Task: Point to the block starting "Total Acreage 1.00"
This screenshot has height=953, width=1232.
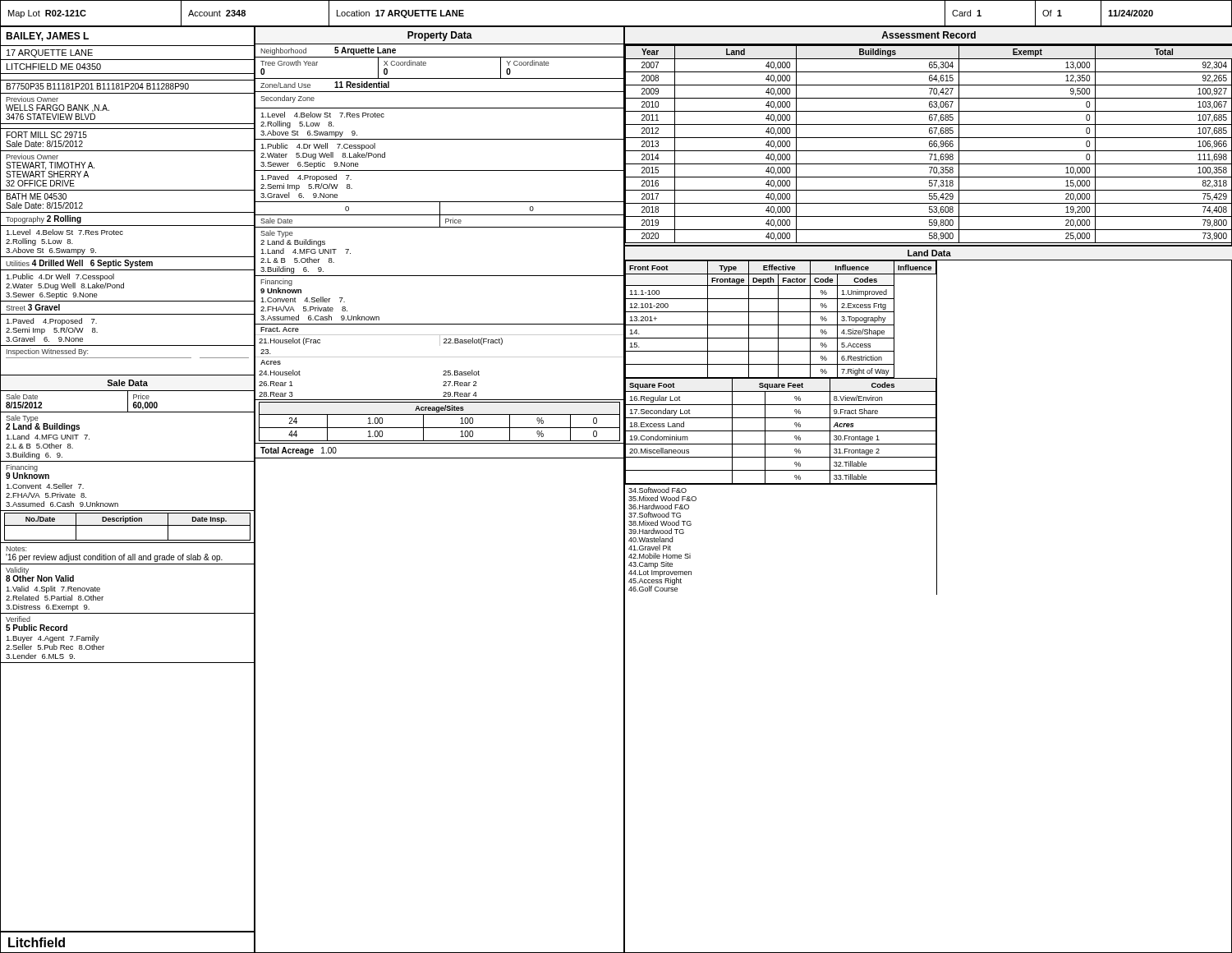Action: [298, 451]
